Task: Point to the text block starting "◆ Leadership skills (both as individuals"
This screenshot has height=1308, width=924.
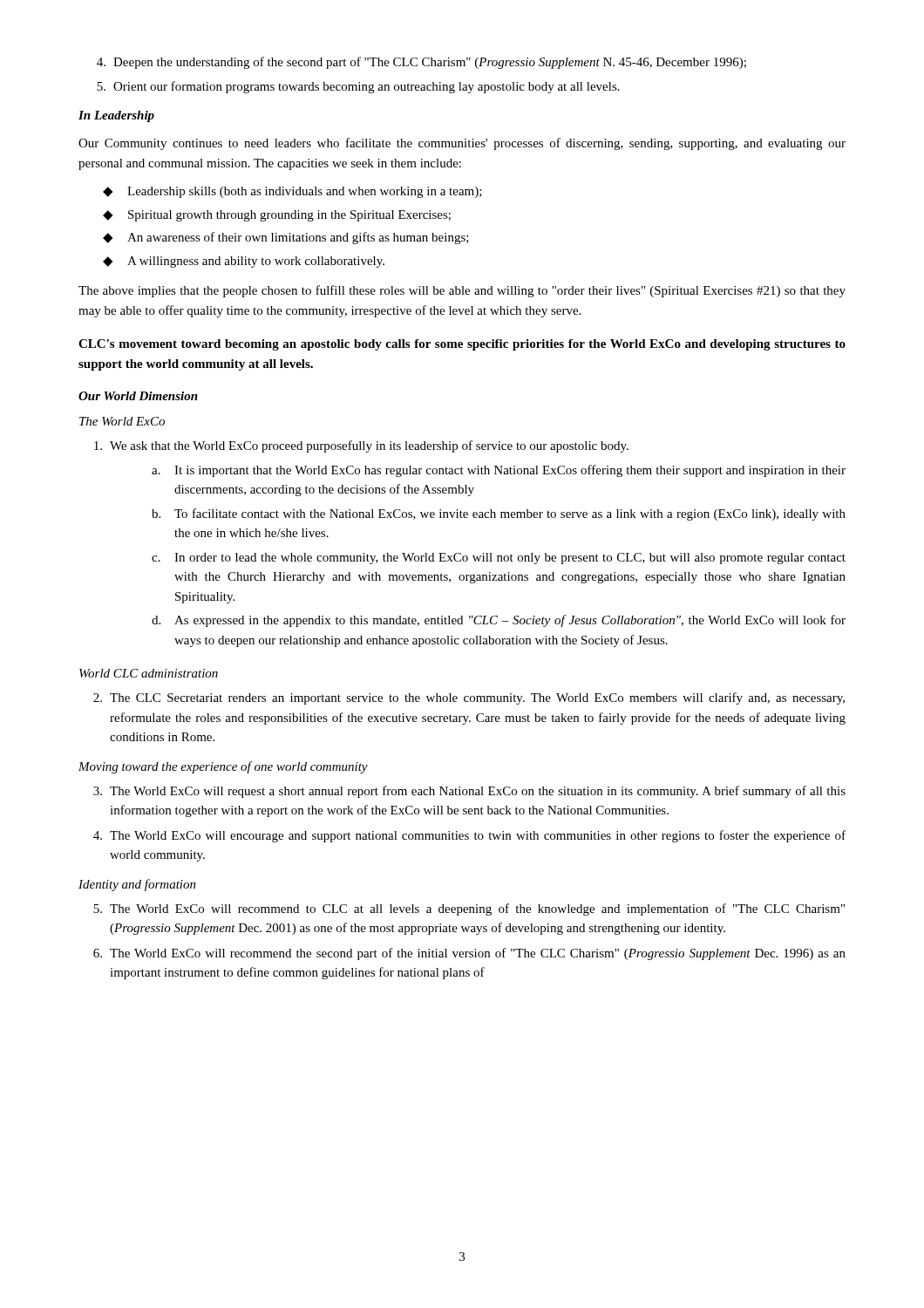Action: [x=474, y=191]
